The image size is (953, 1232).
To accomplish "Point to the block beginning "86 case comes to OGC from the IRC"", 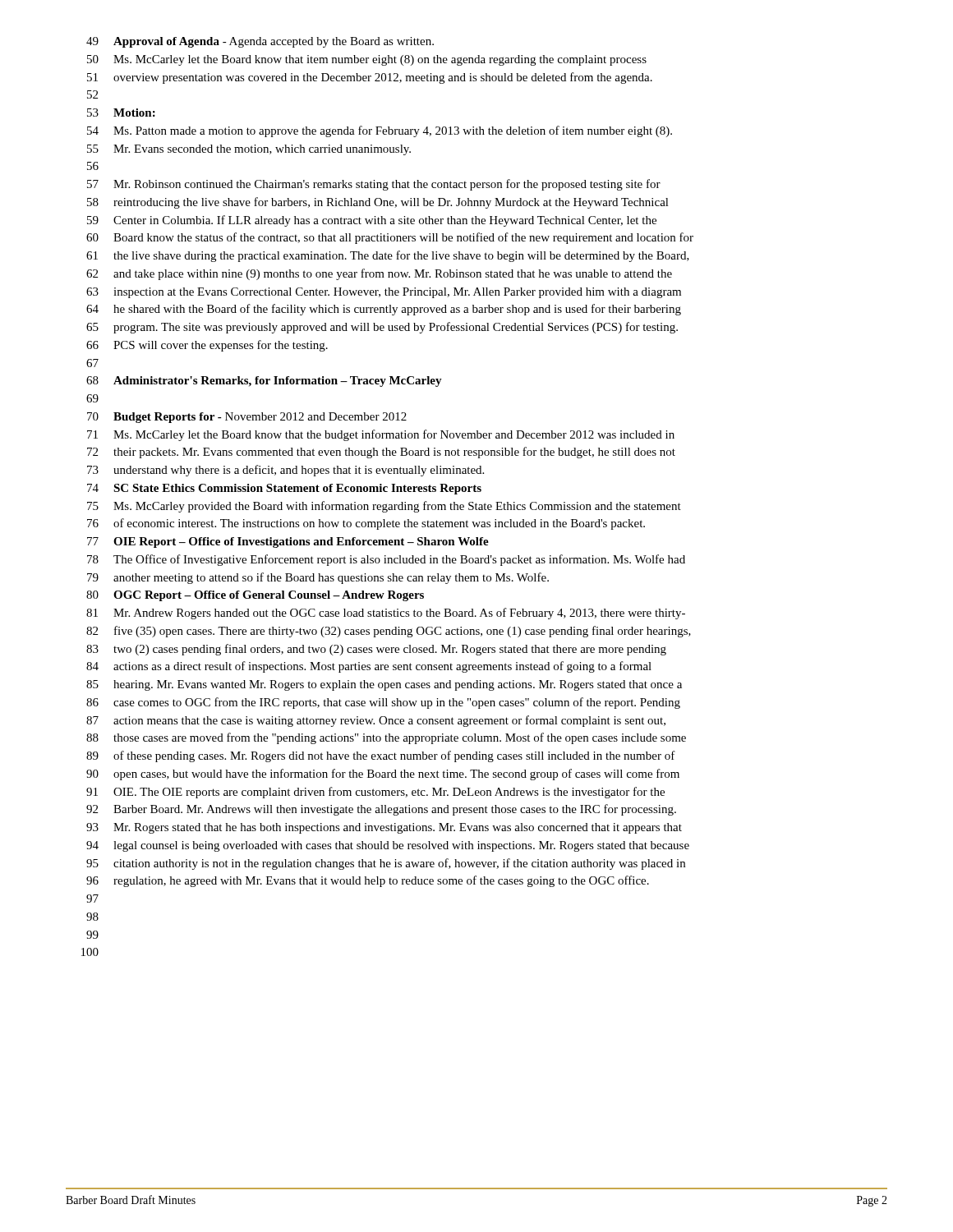I will (476, 703).
